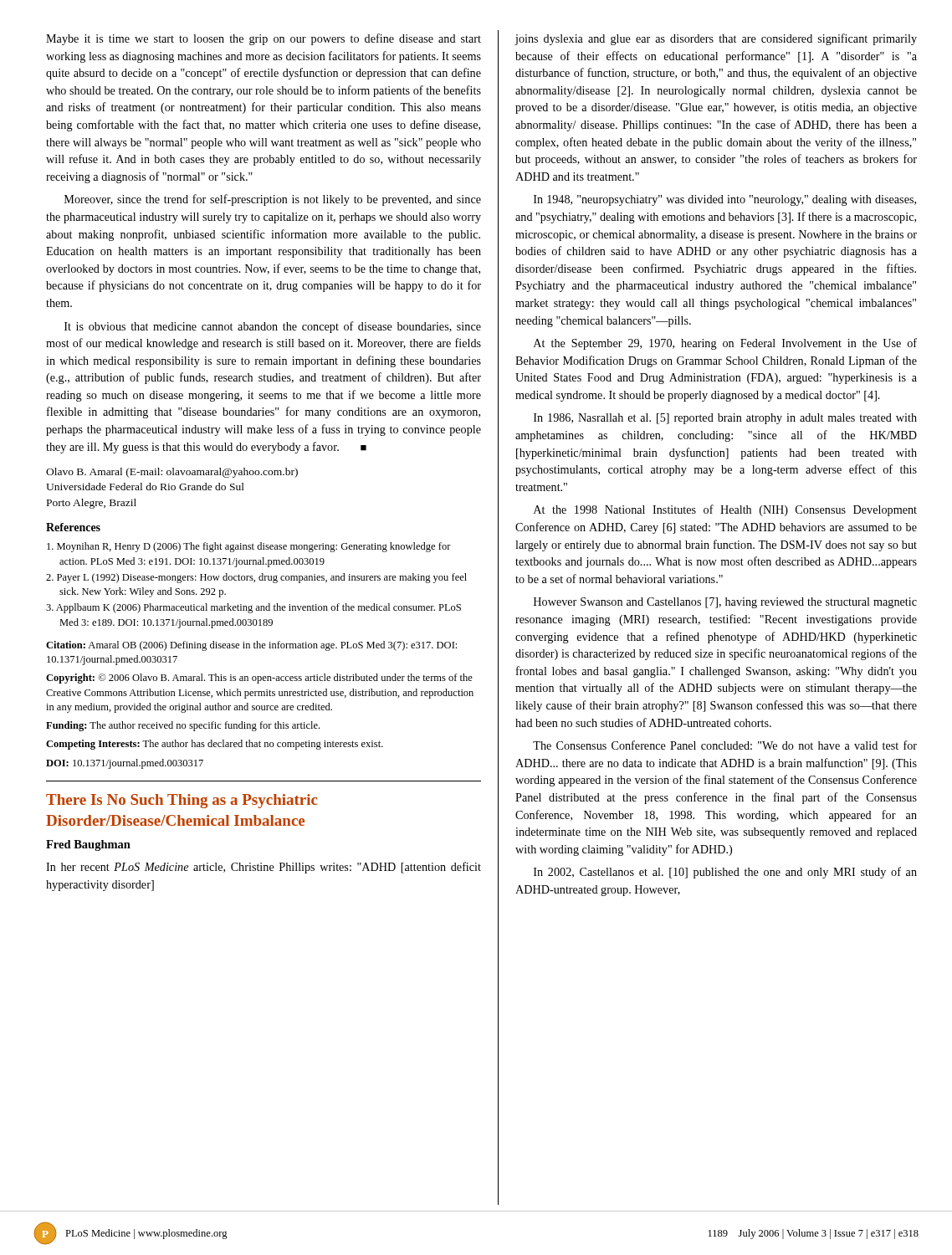The width and height of the screenshot is (952, 1255).
Task: Find the text block that reads "At the September 29,"
Action: pyautogui.click(x=716, y=369)
